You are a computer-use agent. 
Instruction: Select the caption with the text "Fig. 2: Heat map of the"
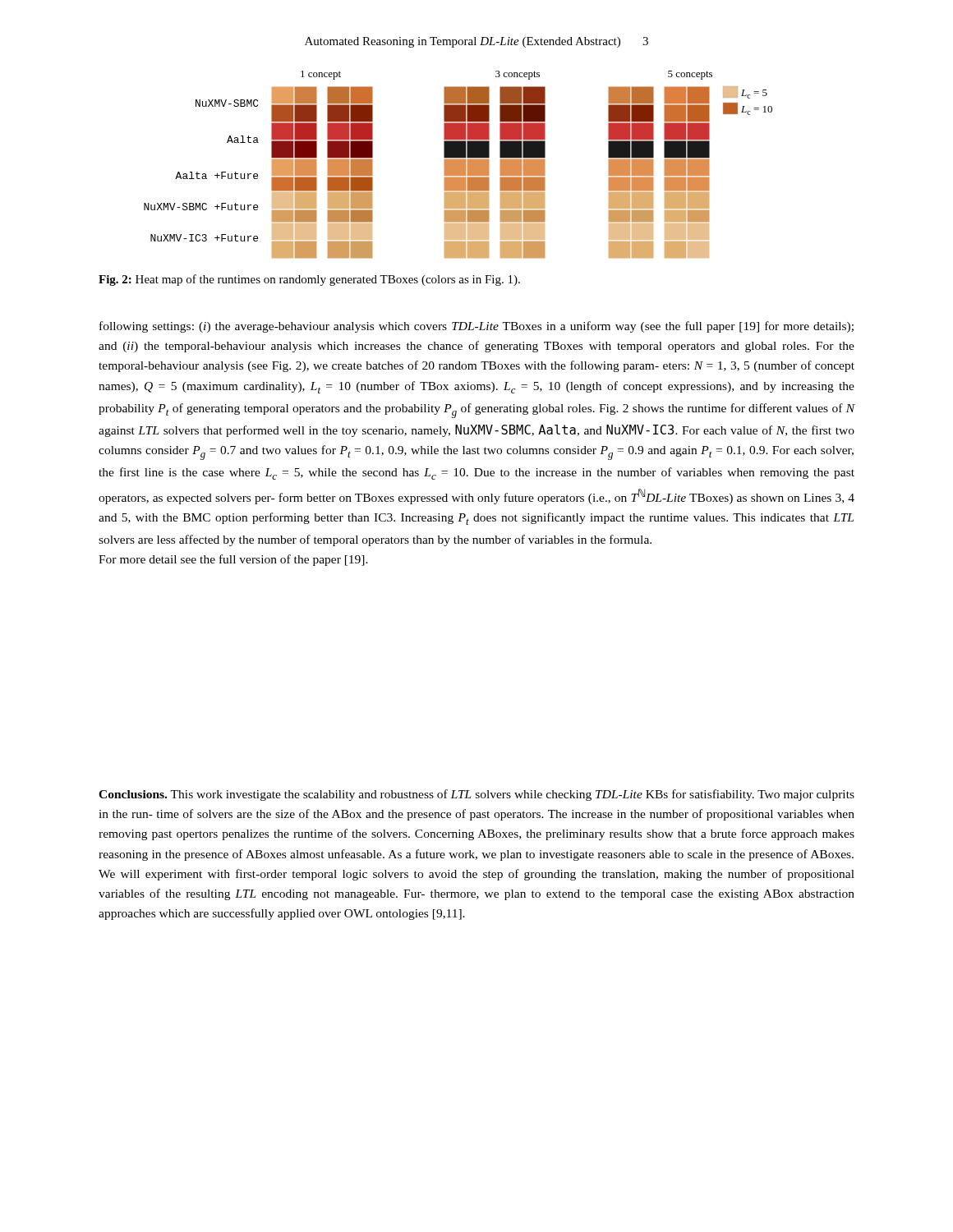310,279
